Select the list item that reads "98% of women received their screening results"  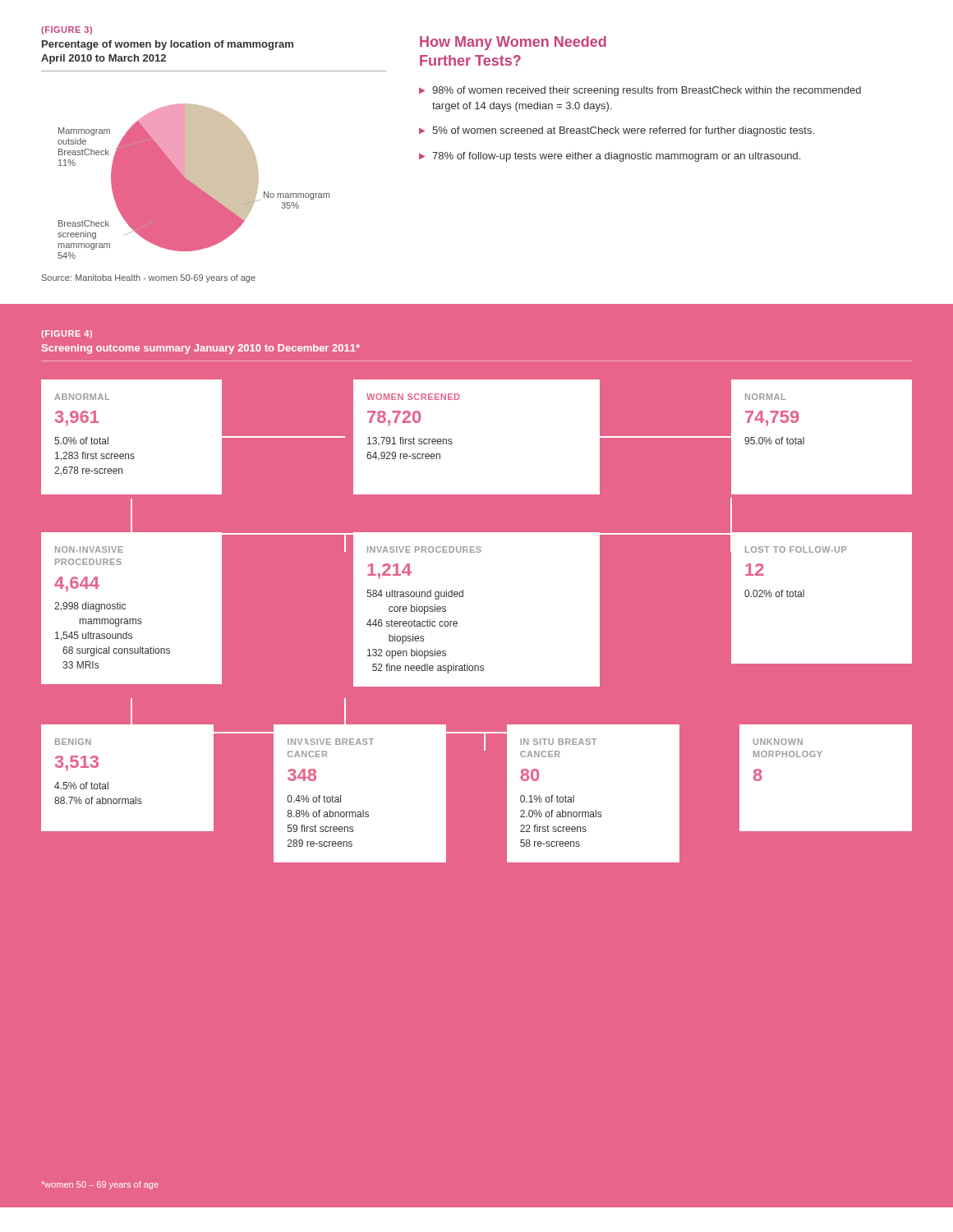point(647,98)
